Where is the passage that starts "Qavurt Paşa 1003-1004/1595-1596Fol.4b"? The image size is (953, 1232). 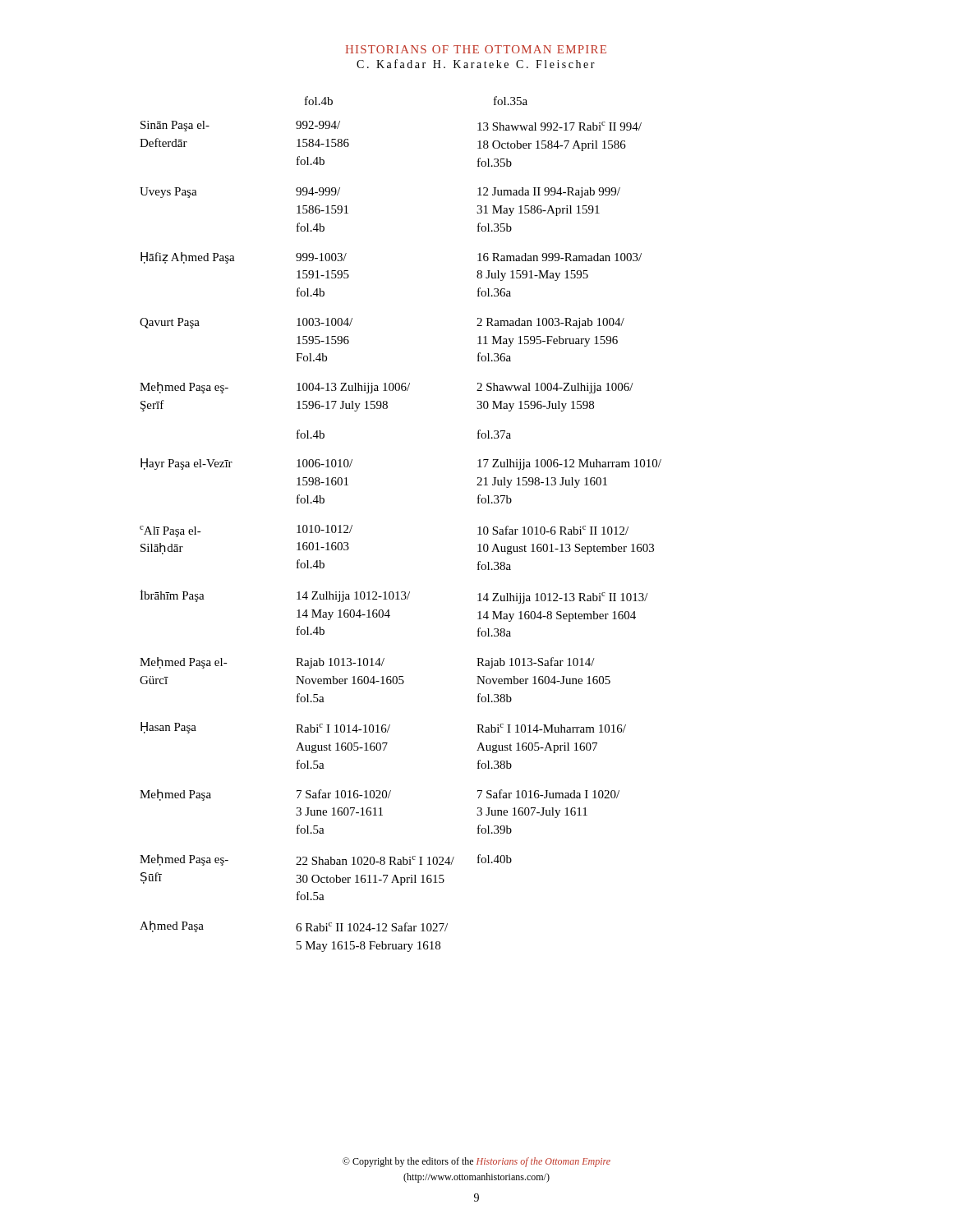coord(476,340)
